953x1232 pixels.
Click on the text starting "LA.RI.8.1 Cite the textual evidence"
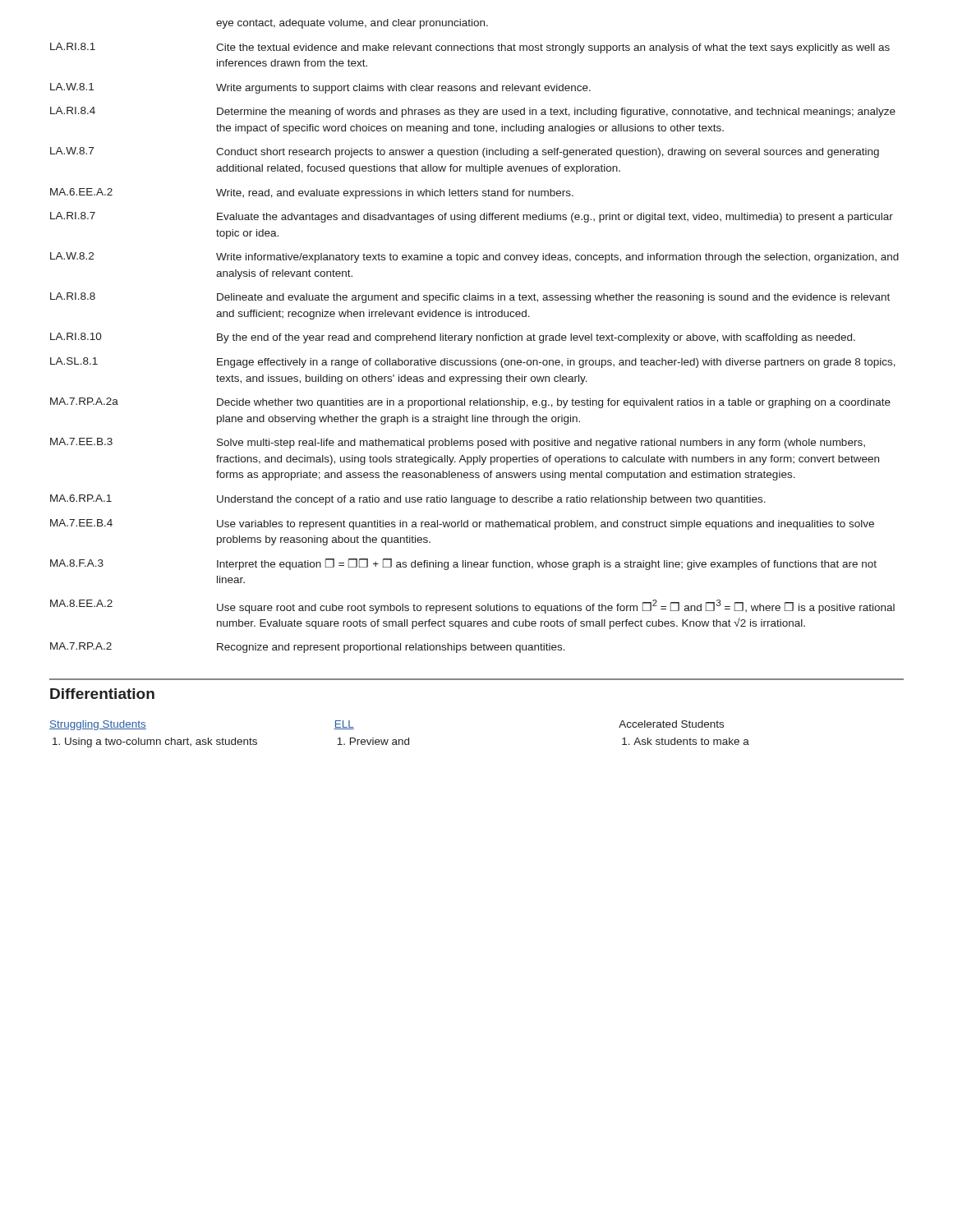[476, 55]
